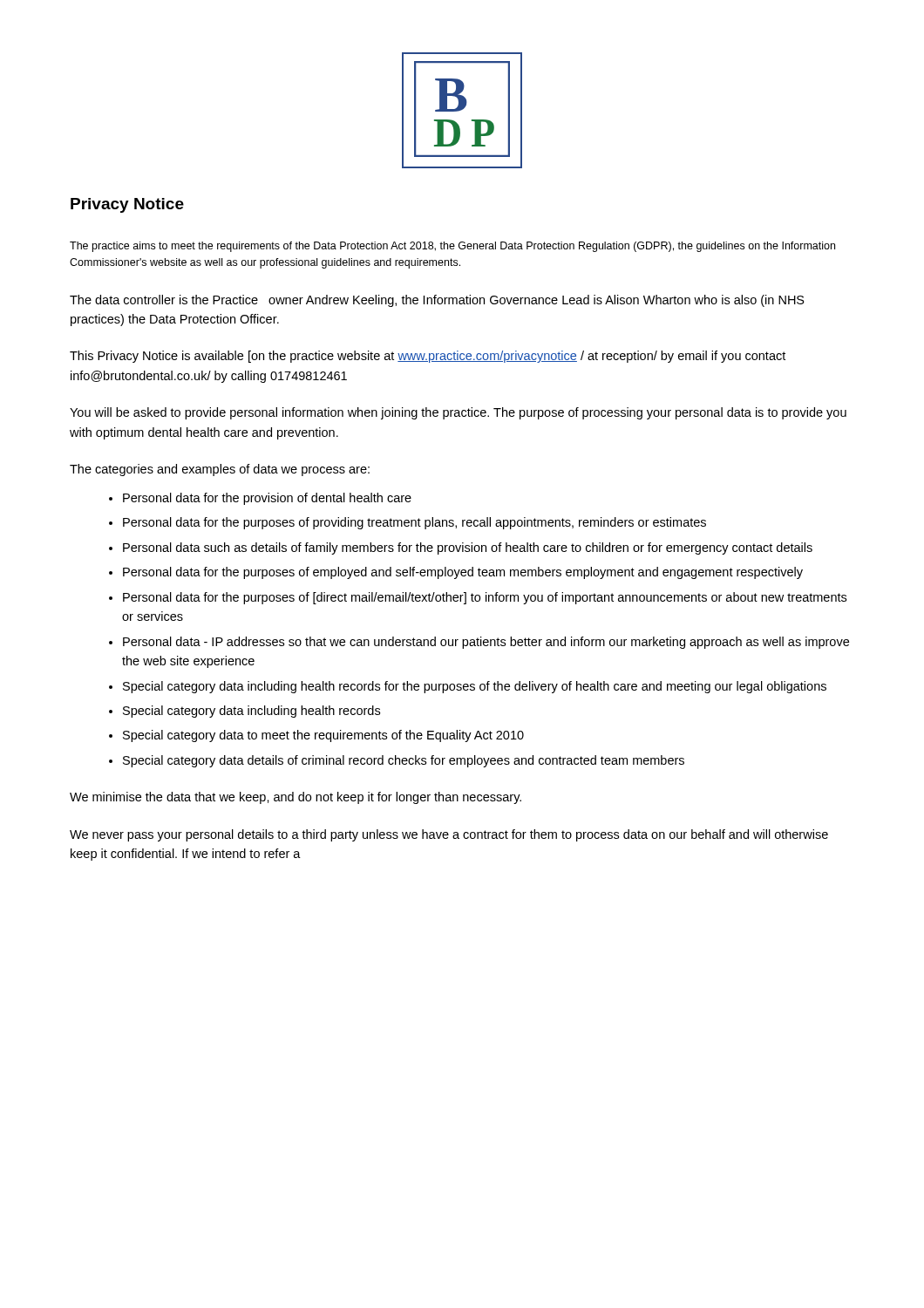Where is the passage that starts "The practice aims to meet the"?

[453, 254]
